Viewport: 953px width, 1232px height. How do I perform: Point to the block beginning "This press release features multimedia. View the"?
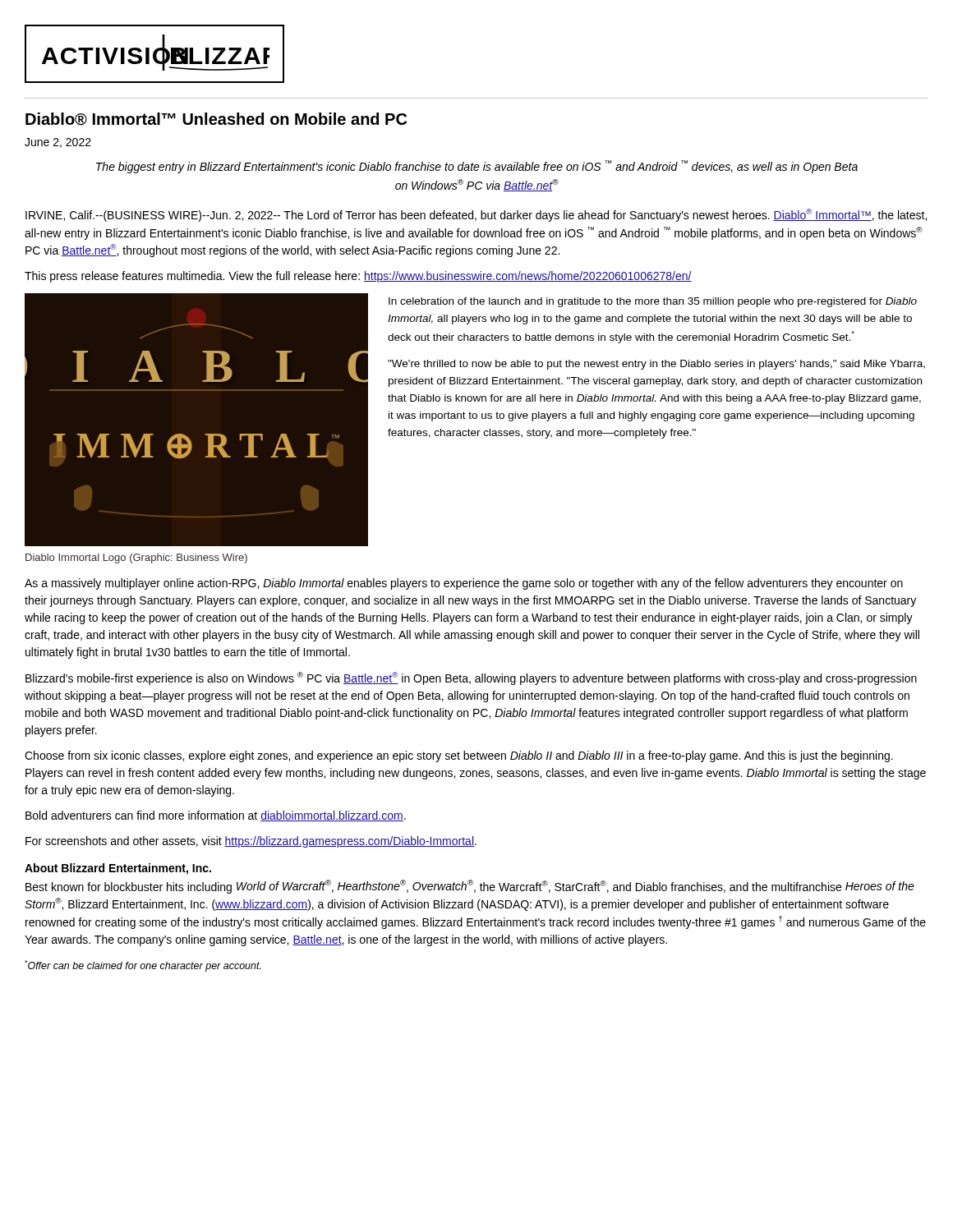[x=358, y=276]
